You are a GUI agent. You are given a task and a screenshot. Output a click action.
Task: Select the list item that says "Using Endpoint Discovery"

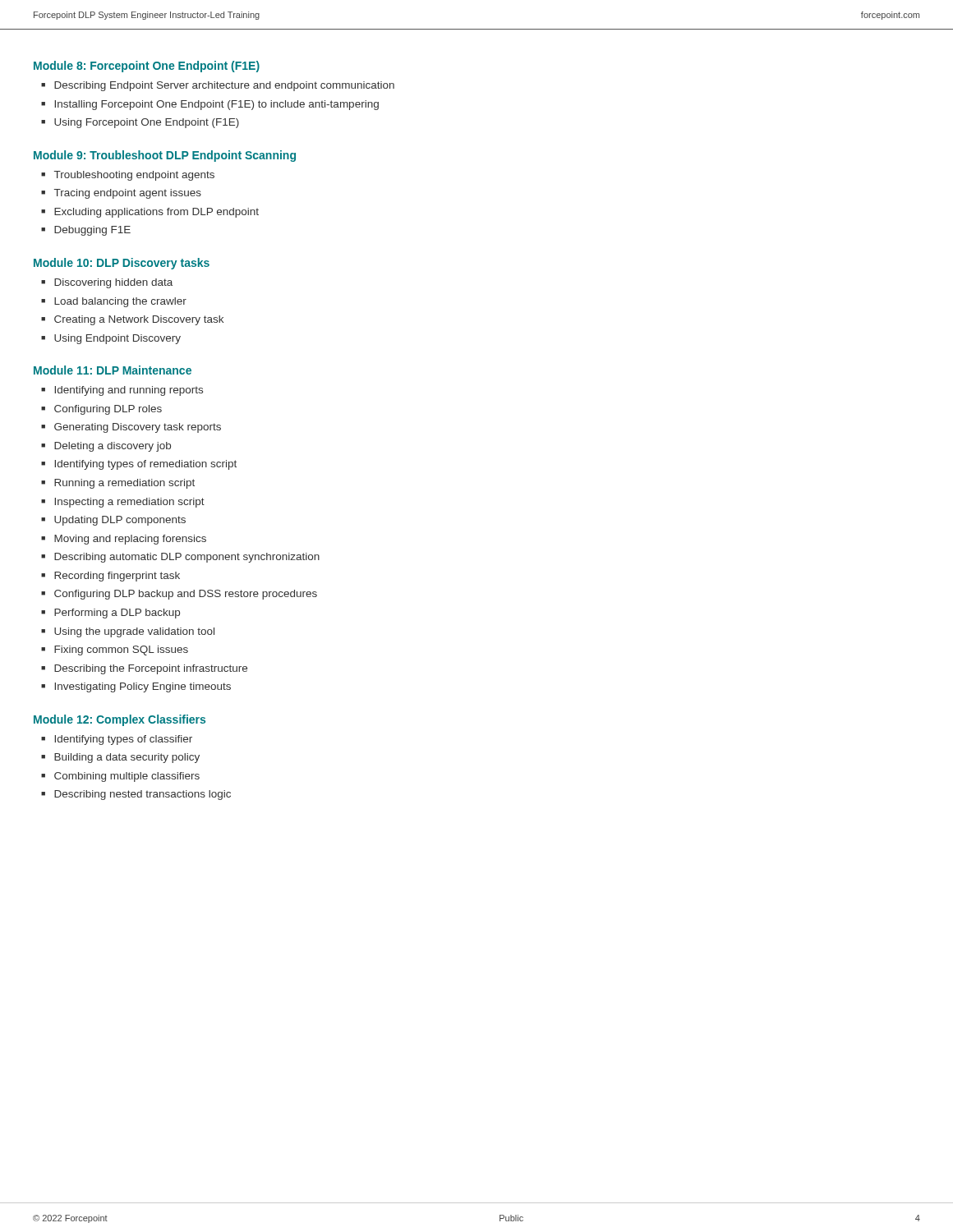point(117,338)
